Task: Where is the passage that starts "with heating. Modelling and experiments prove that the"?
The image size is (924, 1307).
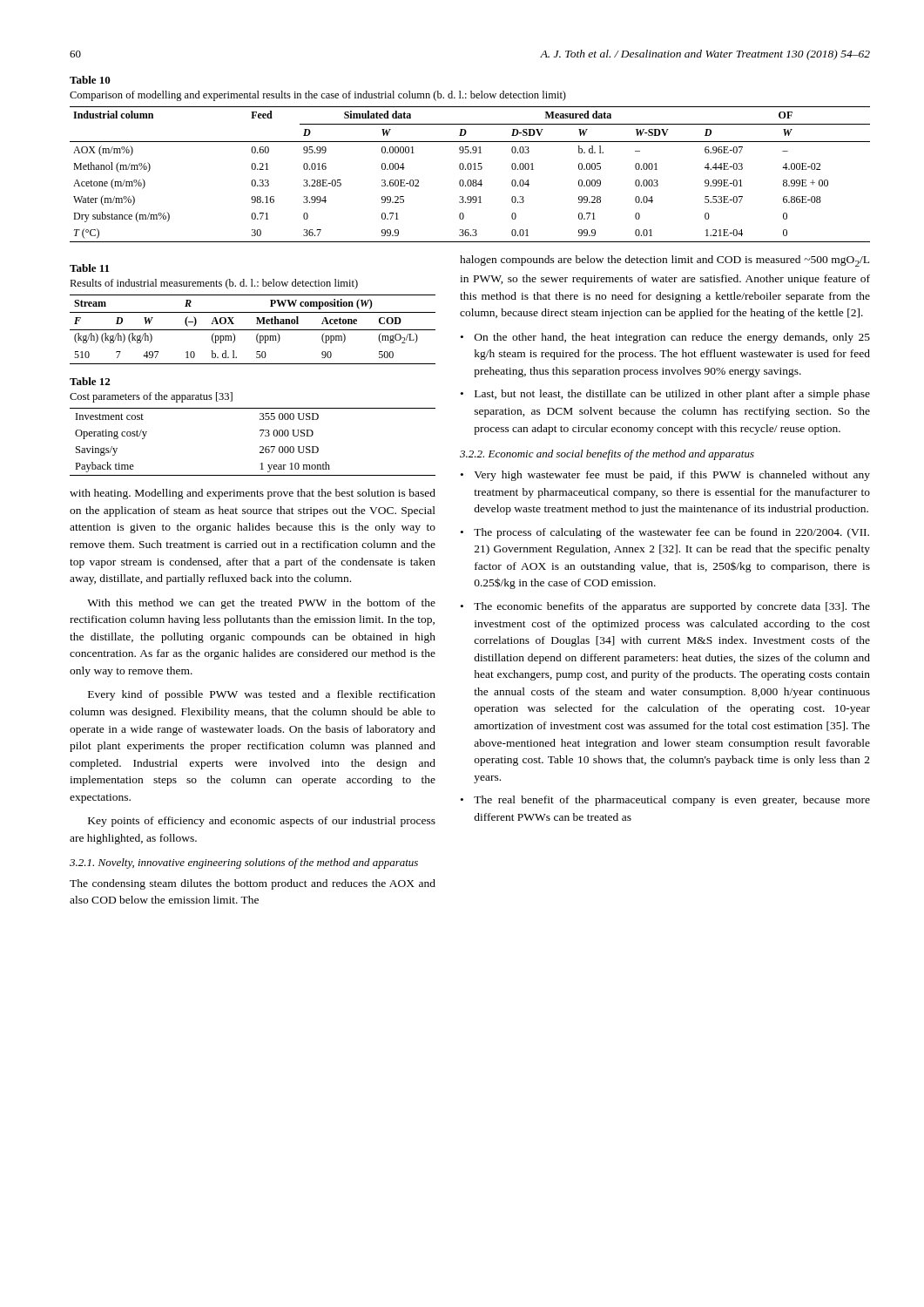Action: [x=253, y=666]
